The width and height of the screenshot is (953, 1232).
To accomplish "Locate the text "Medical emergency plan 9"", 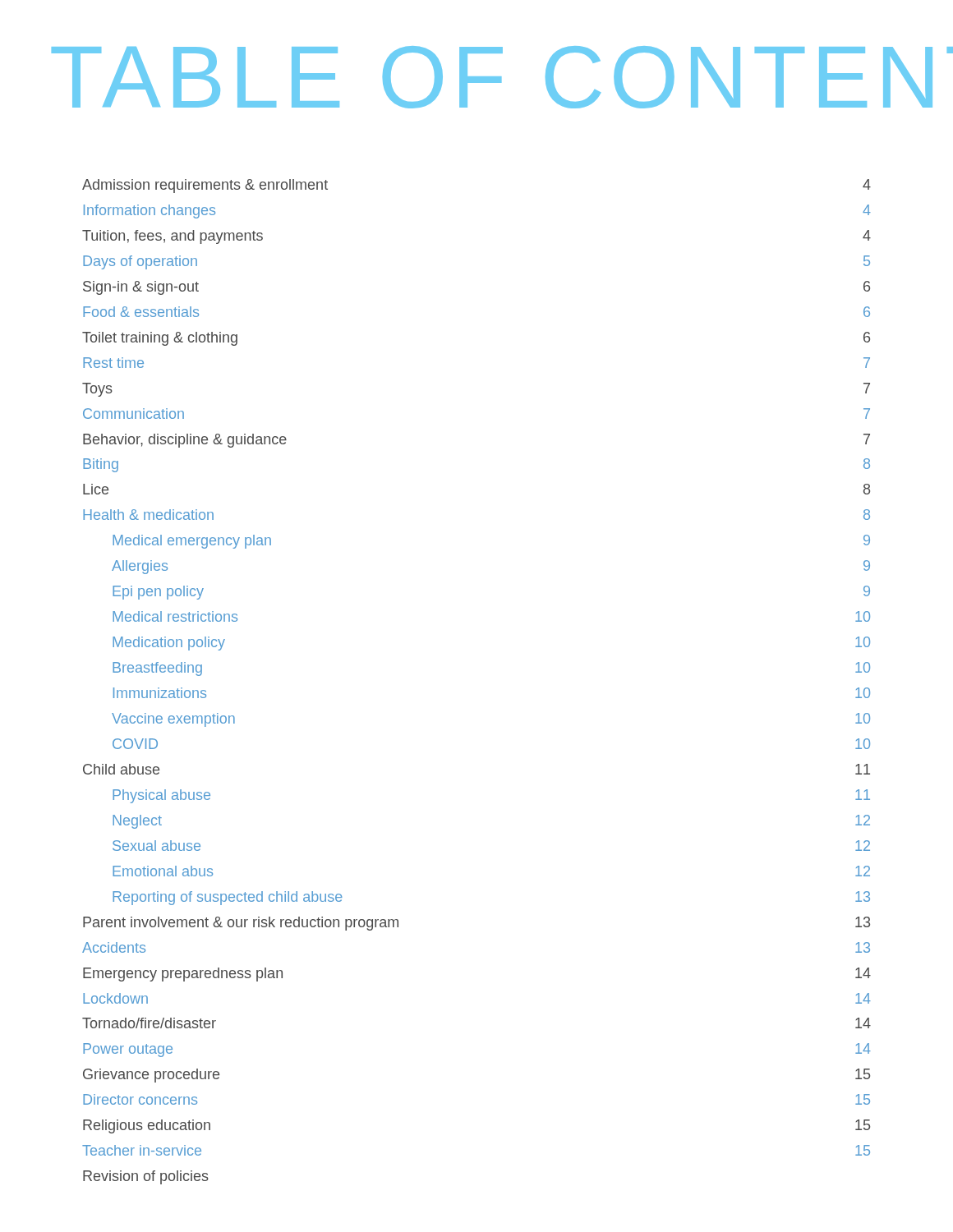I will (x=191, y=541).
